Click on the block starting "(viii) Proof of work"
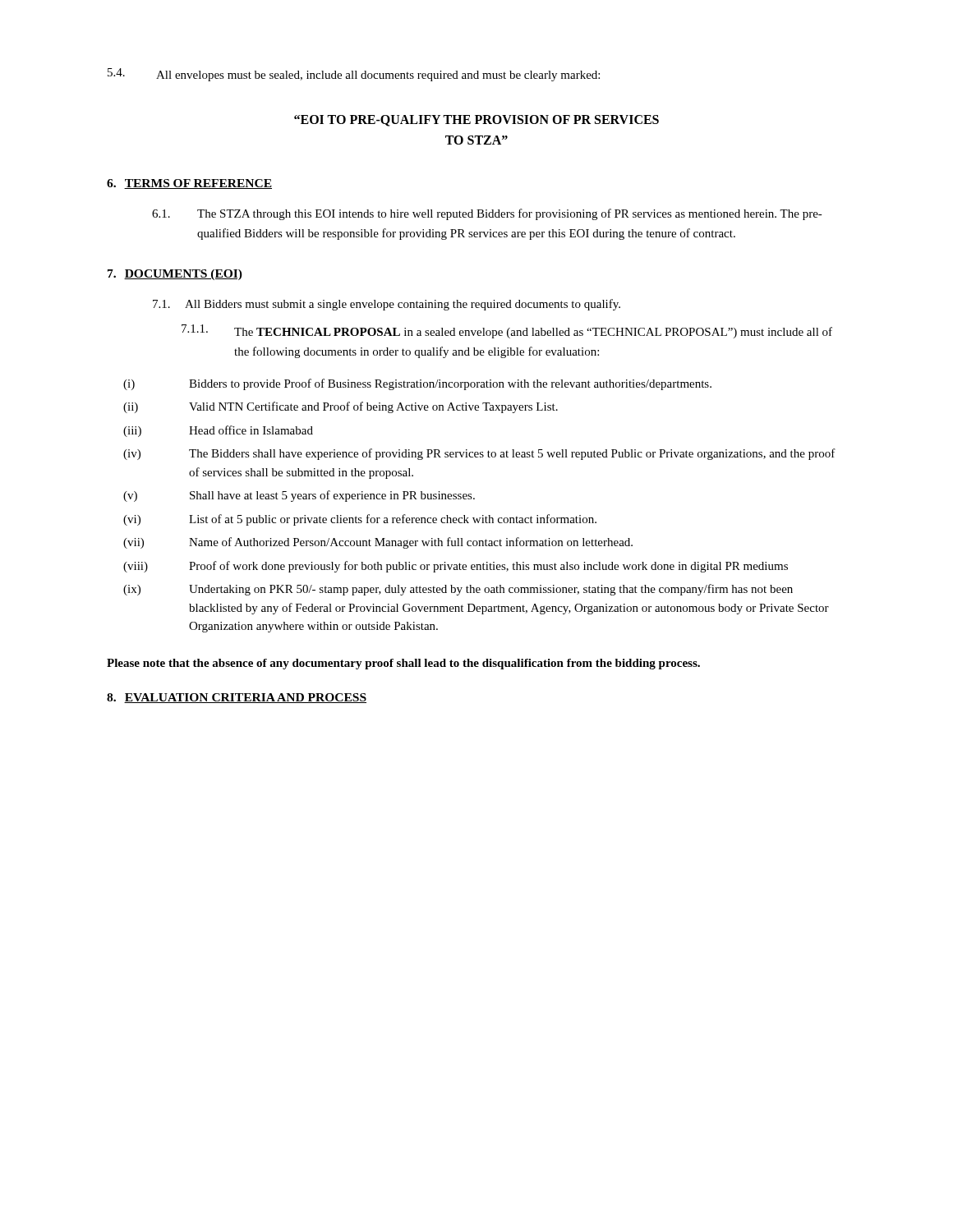953x1232 pixels. point(476,566)
